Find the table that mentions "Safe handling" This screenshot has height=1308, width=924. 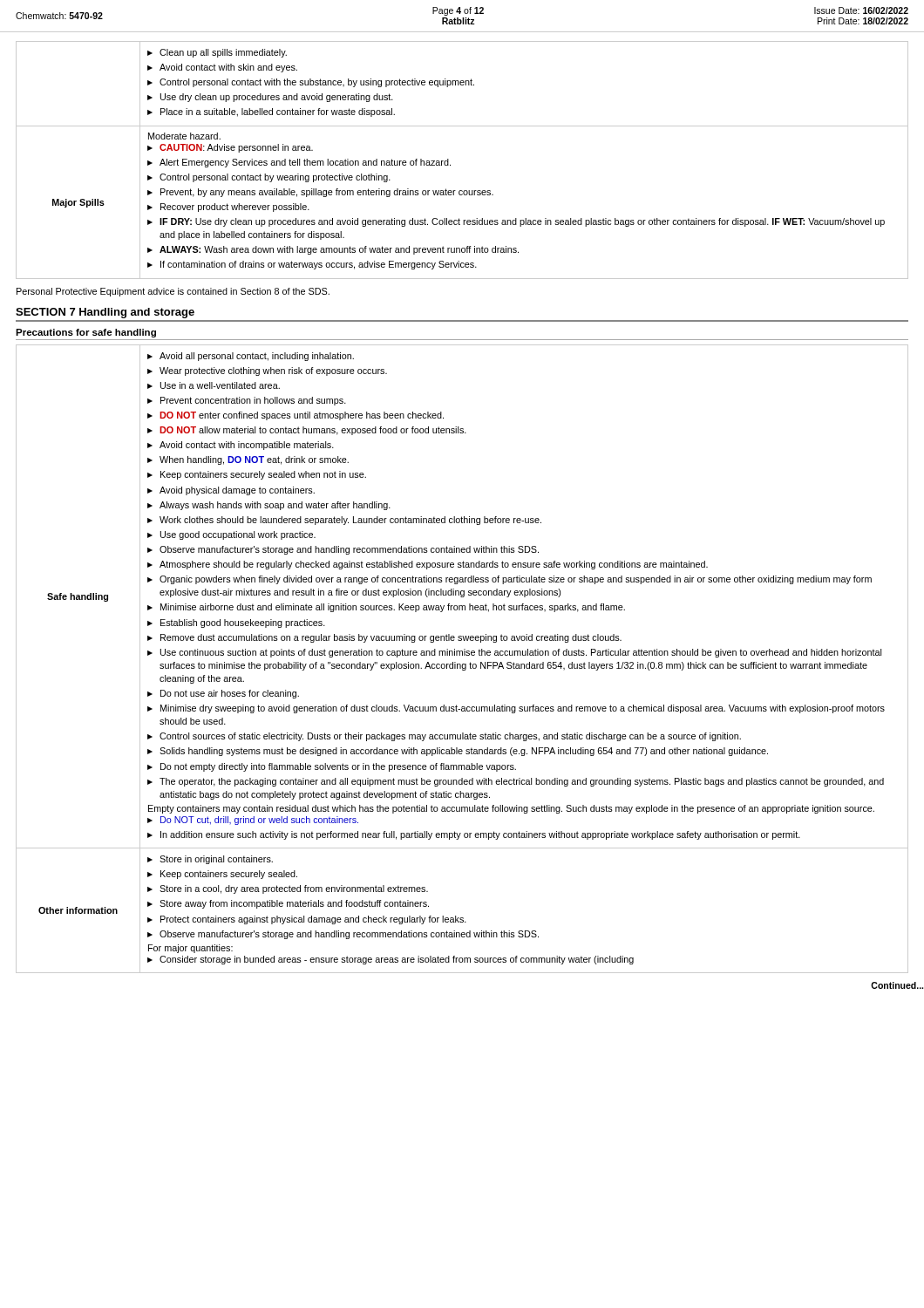pyautogui.click(x=462, y=659)
